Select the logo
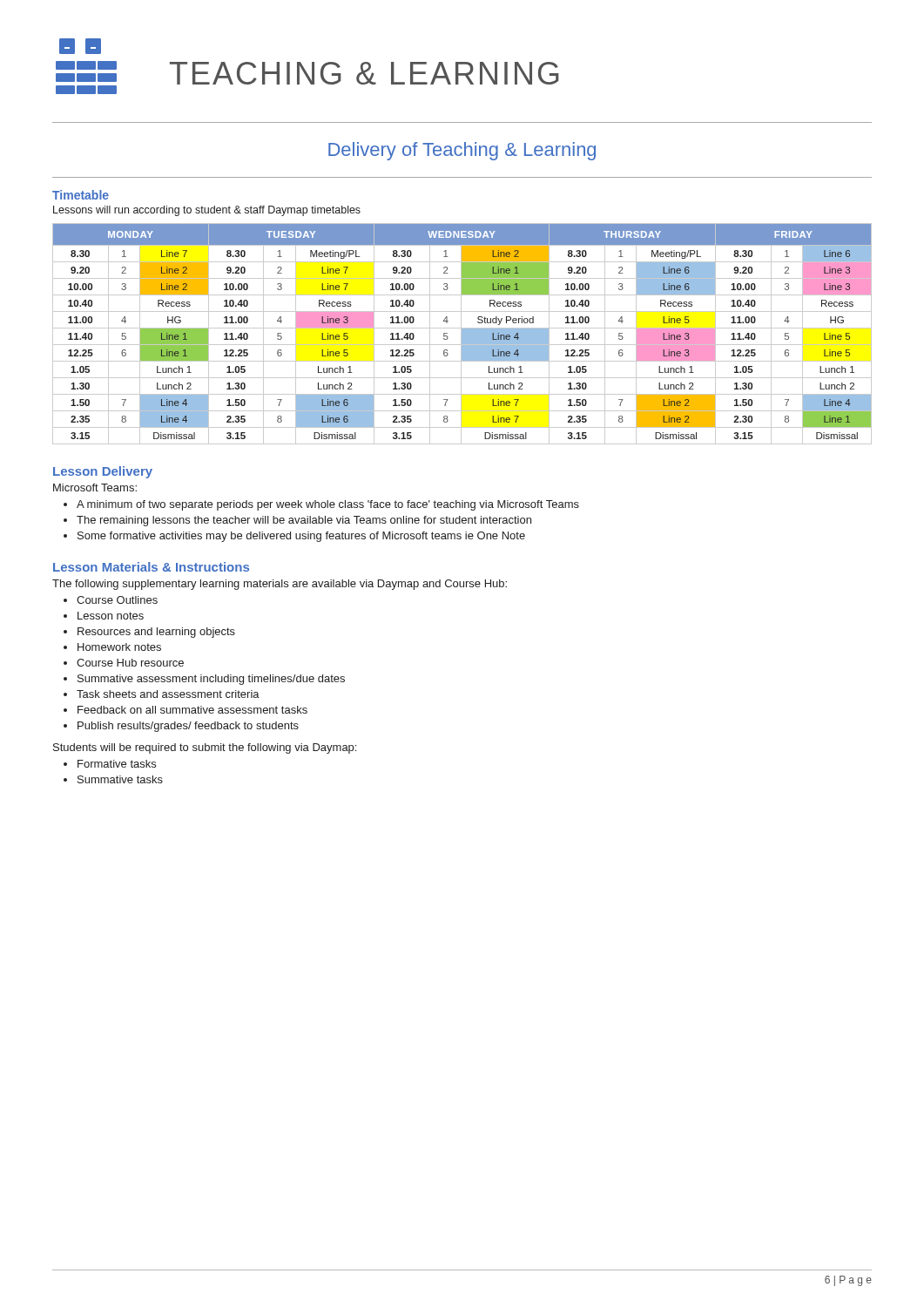924x1307 pixels. [462, 74]
